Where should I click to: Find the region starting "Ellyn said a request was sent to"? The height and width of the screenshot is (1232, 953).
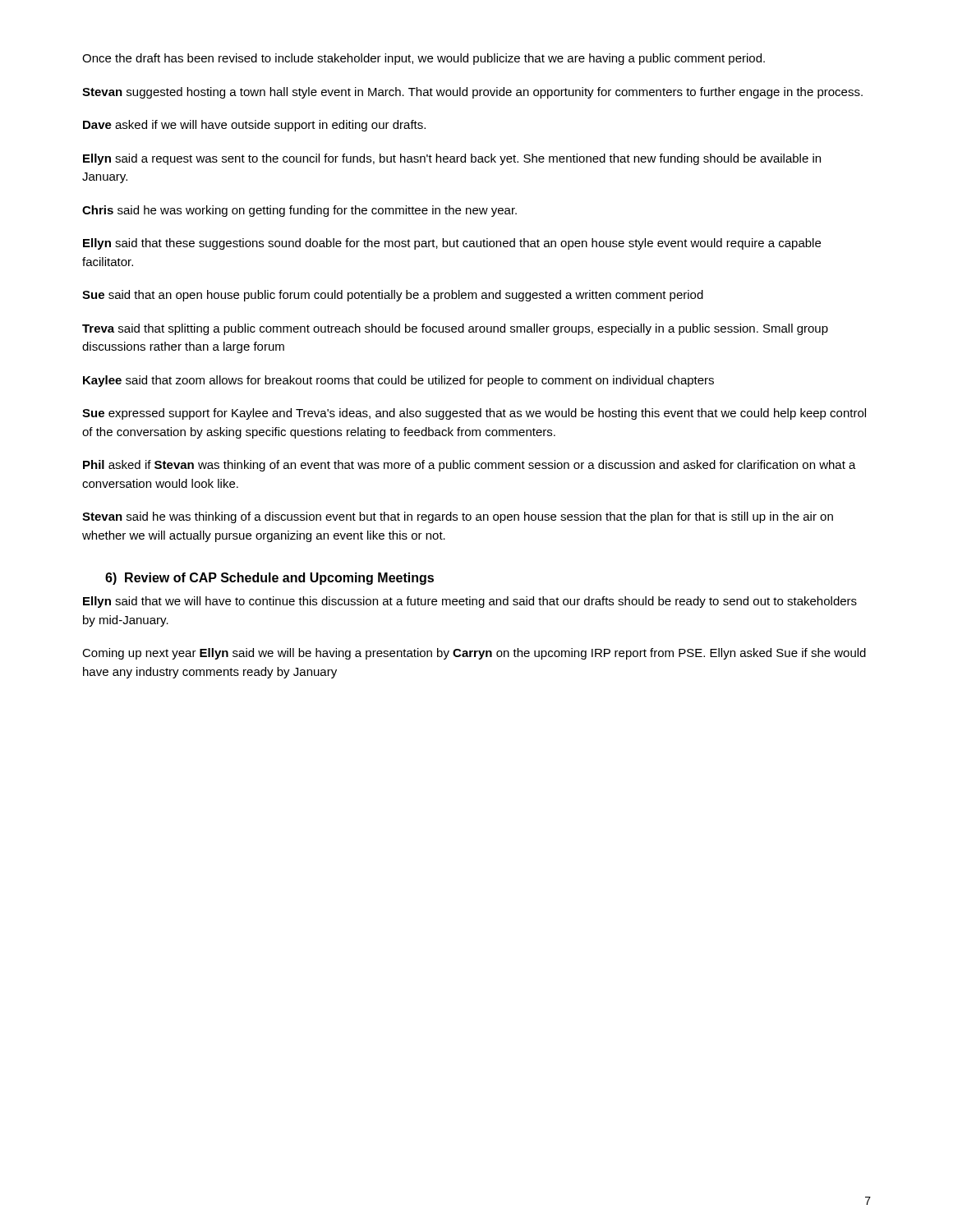click(x=452, y=167)
